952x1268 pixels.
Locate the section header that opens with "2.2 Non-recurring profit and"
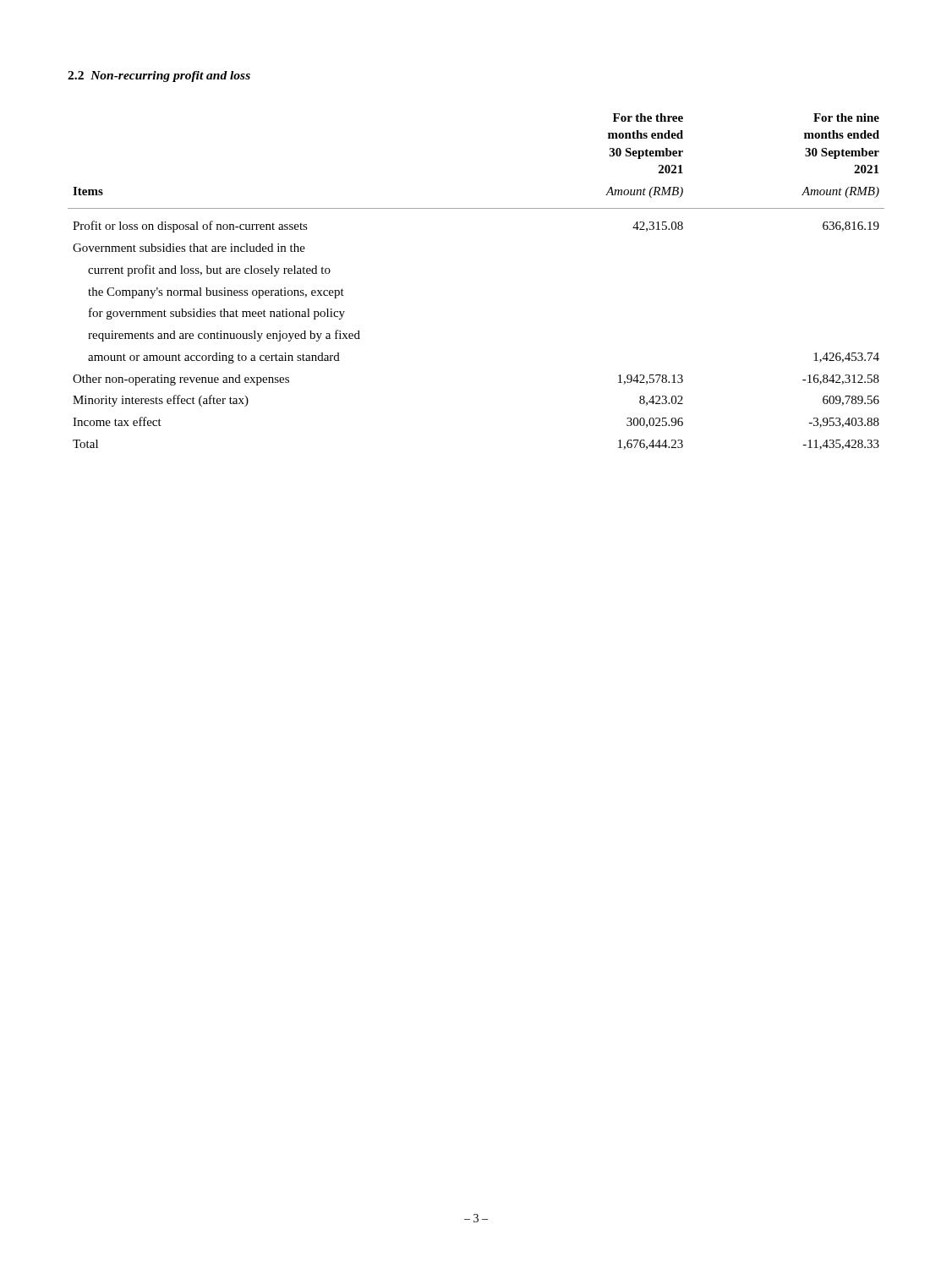tap(159, 75)
